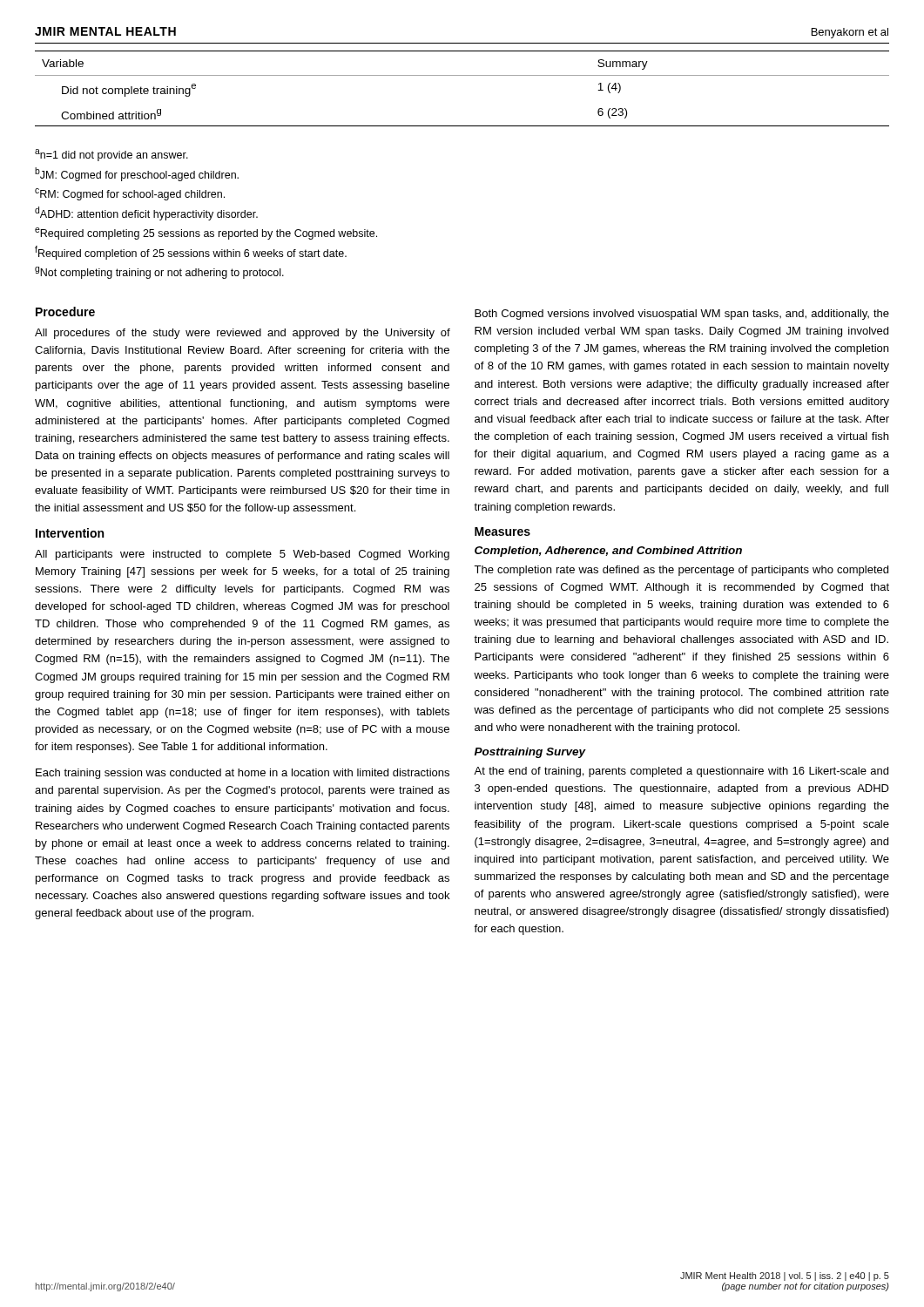Click on the element starting "All procedures of the study were"
This screenshot has height=1307, width=924.
click(242, 420)
